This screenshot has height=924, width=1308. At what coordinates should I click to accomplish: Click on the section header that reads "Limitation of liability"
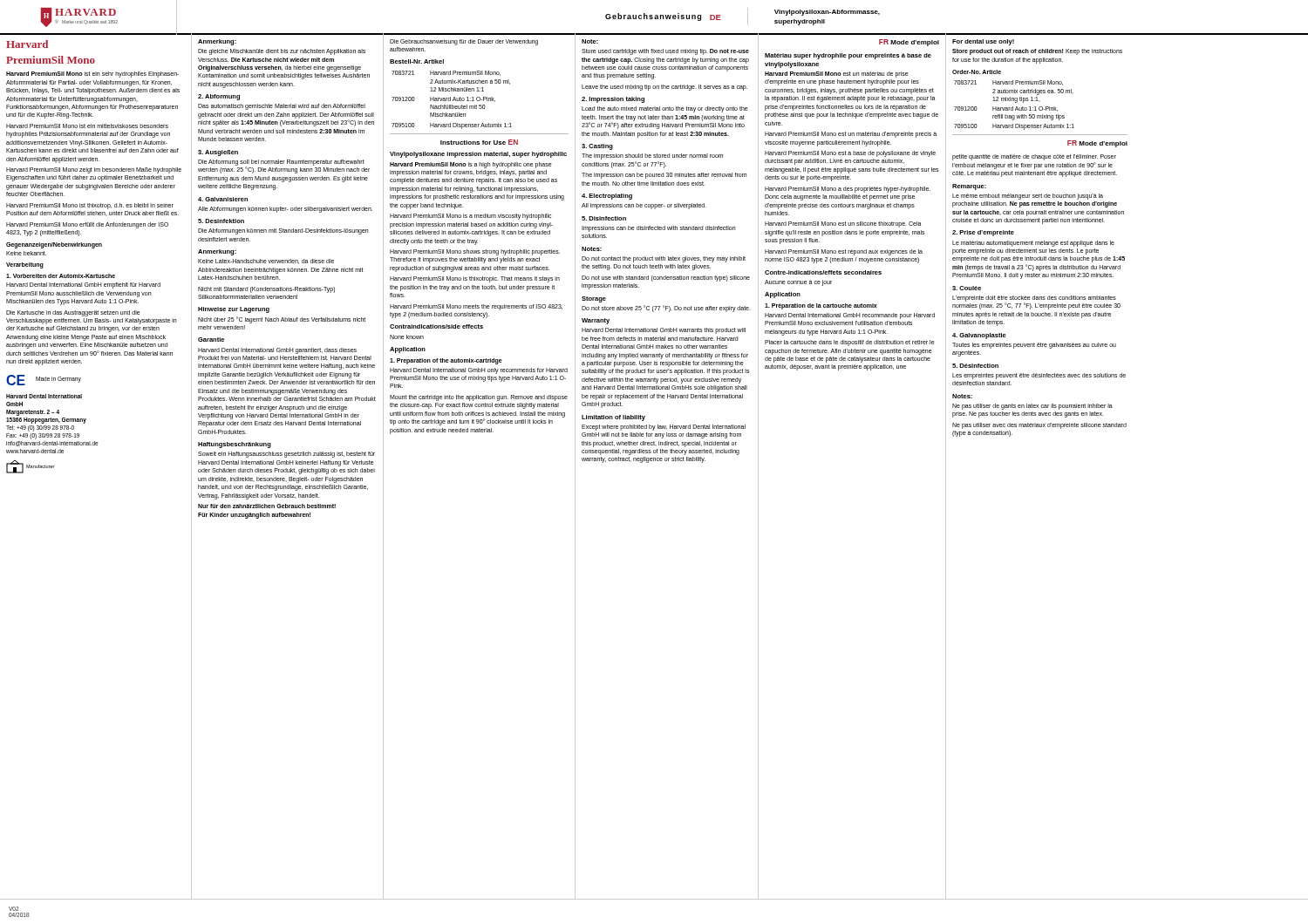coord(613,417)
